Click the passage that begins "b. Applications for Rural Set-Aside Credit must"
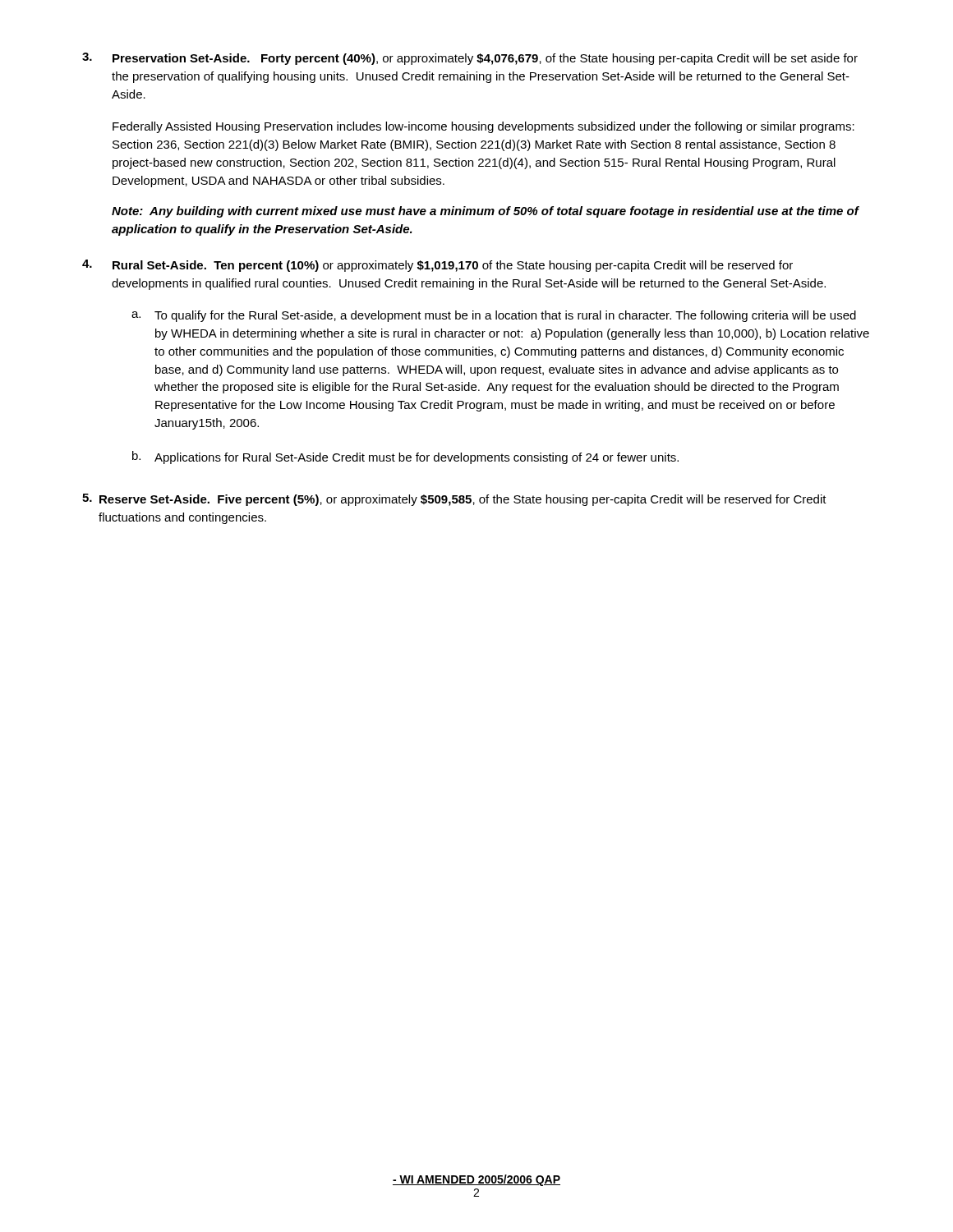Screen dimensions: 1232x953 (501, 457)
